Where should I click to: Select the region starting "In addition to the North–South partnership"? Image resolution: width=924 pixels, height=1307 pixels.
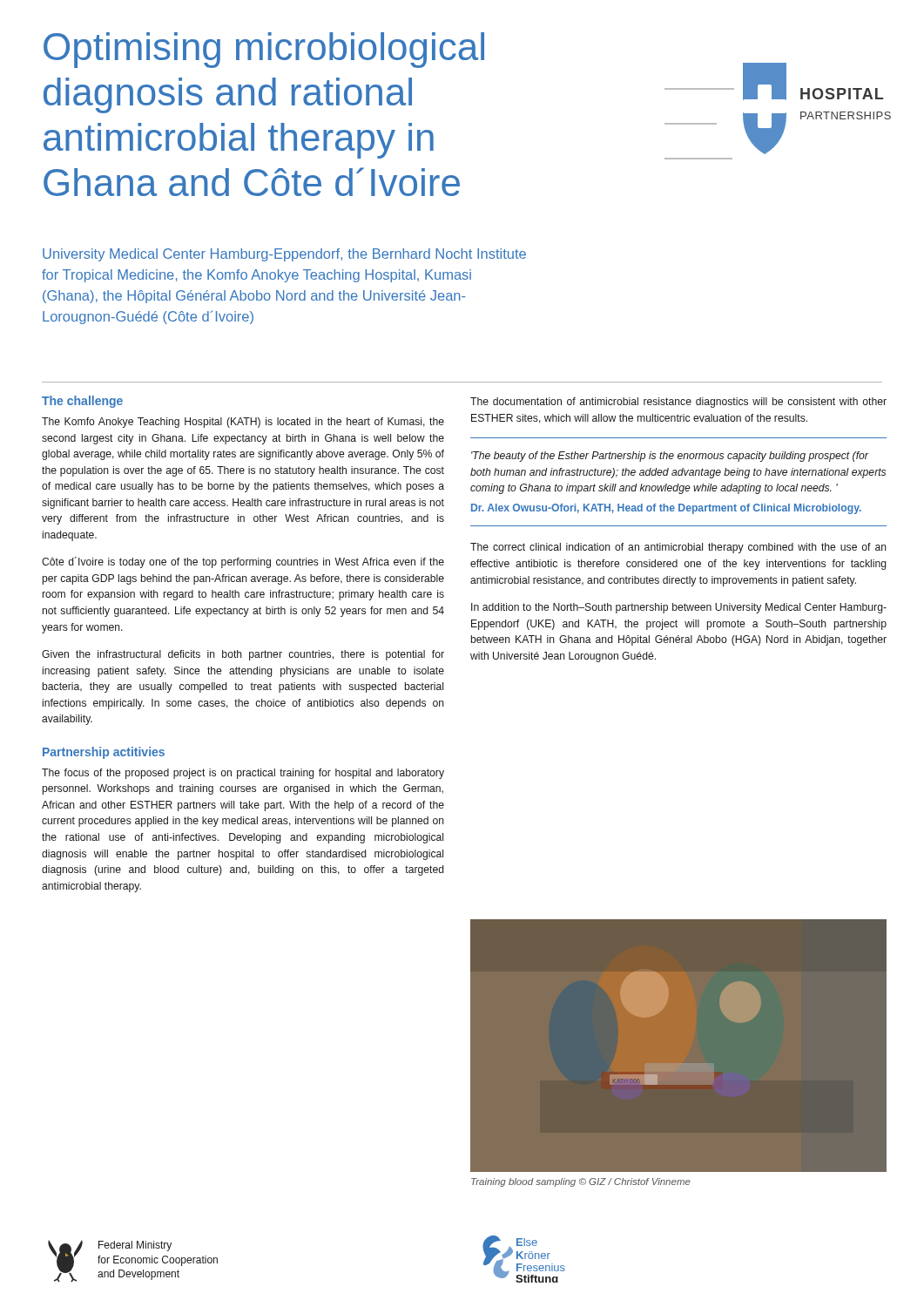click(x=678, y=632)
